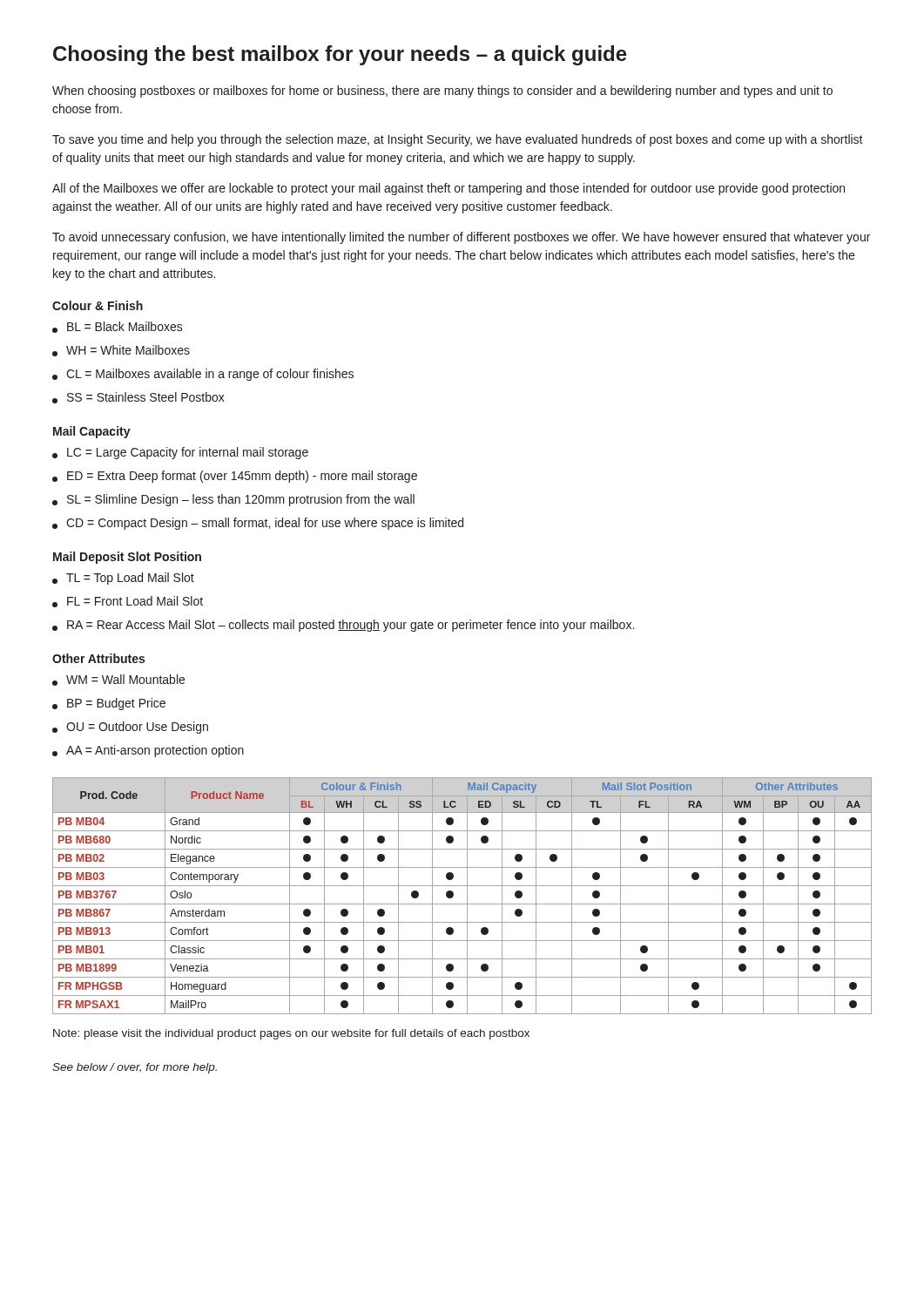Click where it says "See below / over, for more help."

(135, 1067)
